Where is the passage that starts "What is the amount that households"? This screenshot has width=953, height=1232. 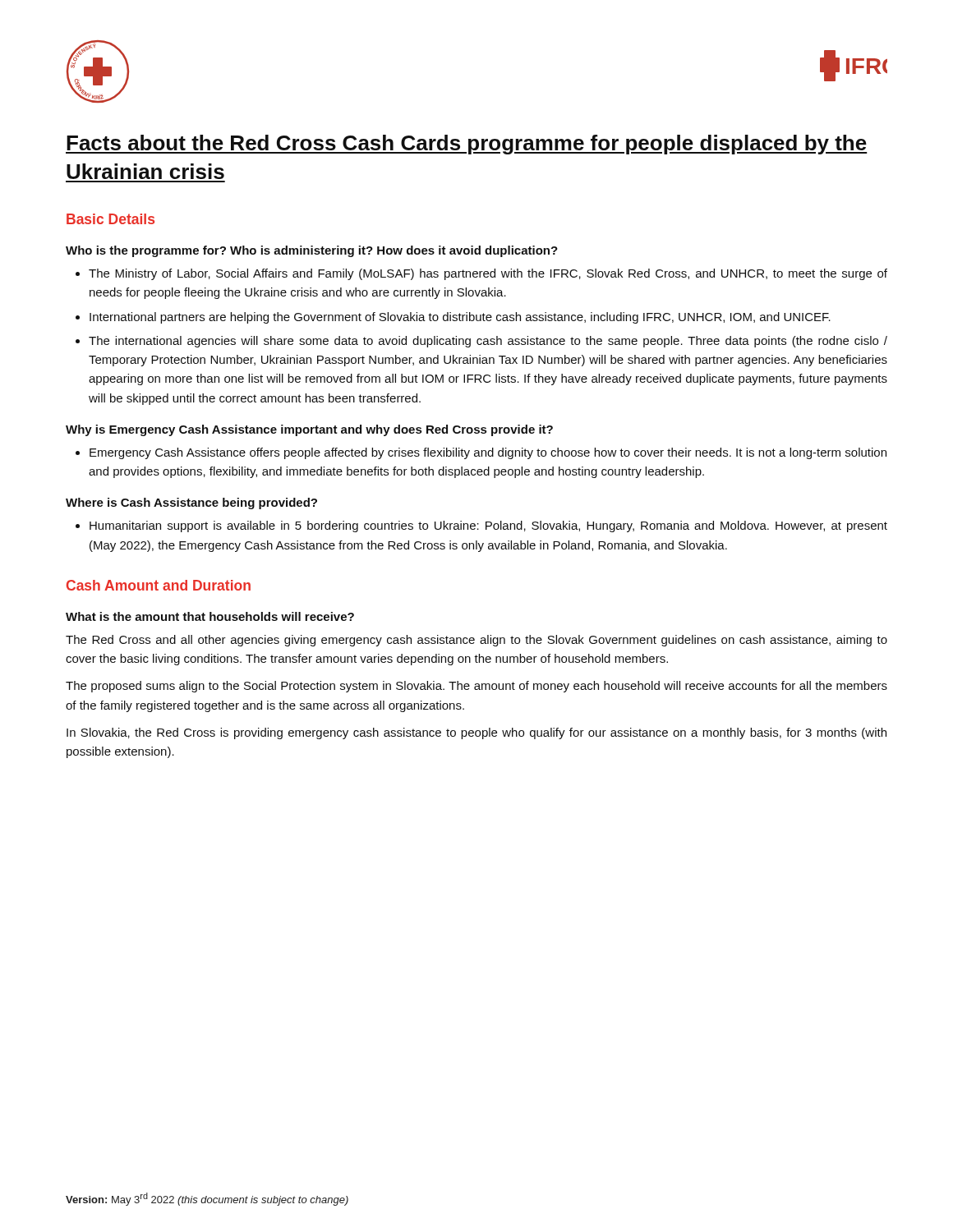[x=210, y=616]
